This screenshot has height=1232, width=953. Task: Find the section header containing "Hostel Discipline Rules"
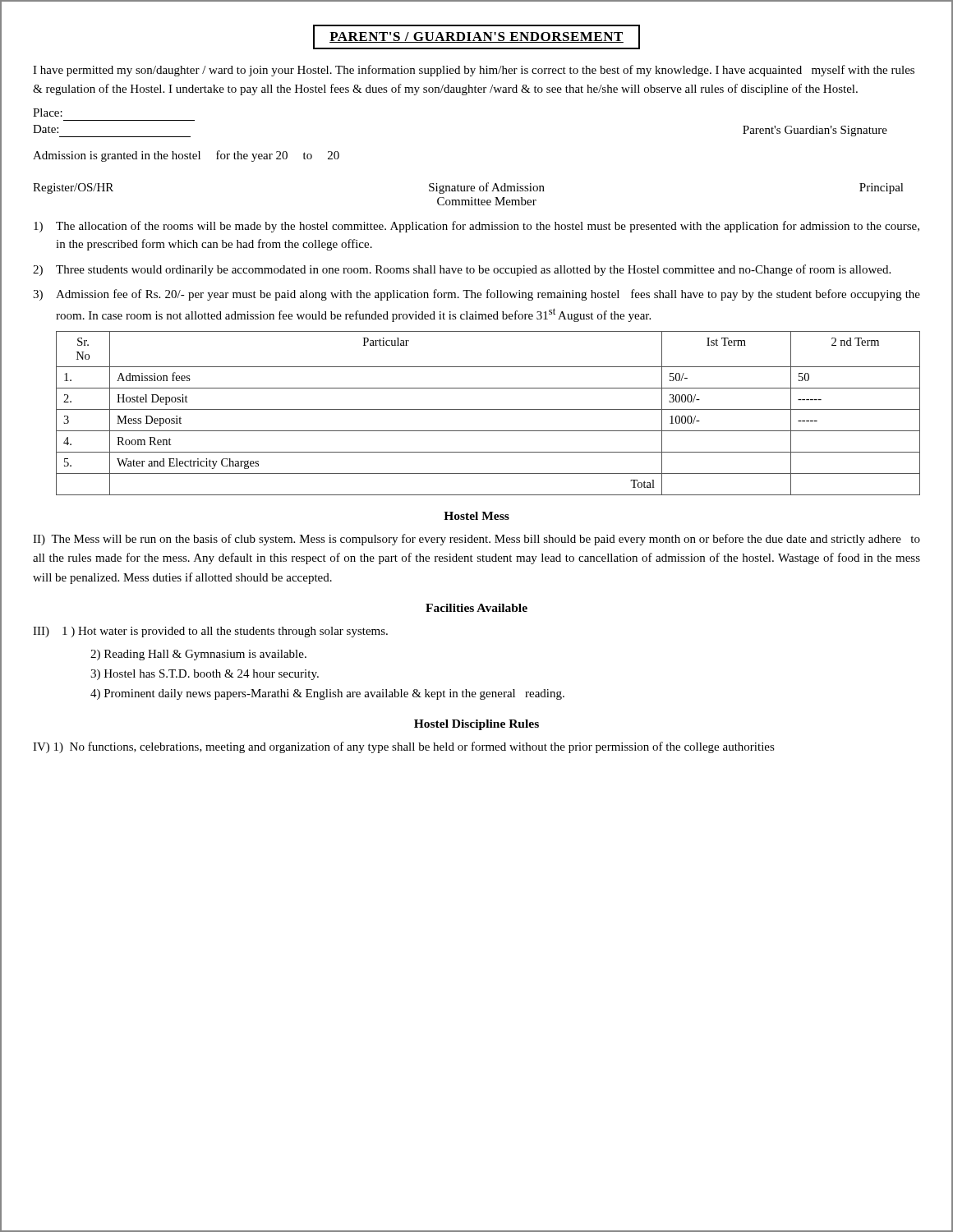[476, 723]
